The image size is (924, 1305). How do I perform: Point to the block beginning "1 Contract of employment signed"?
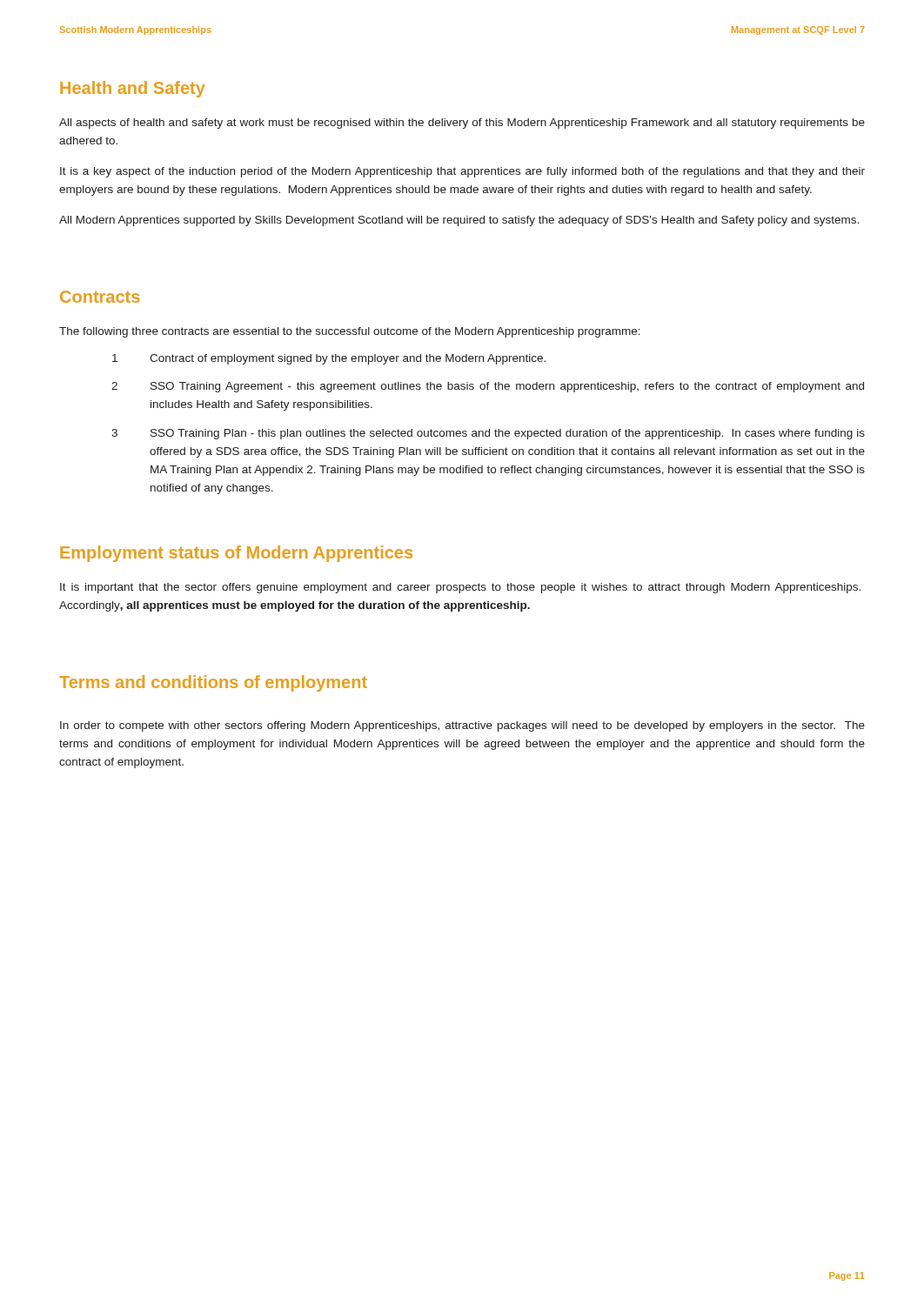pyautogui.click(x=488, y=358)
